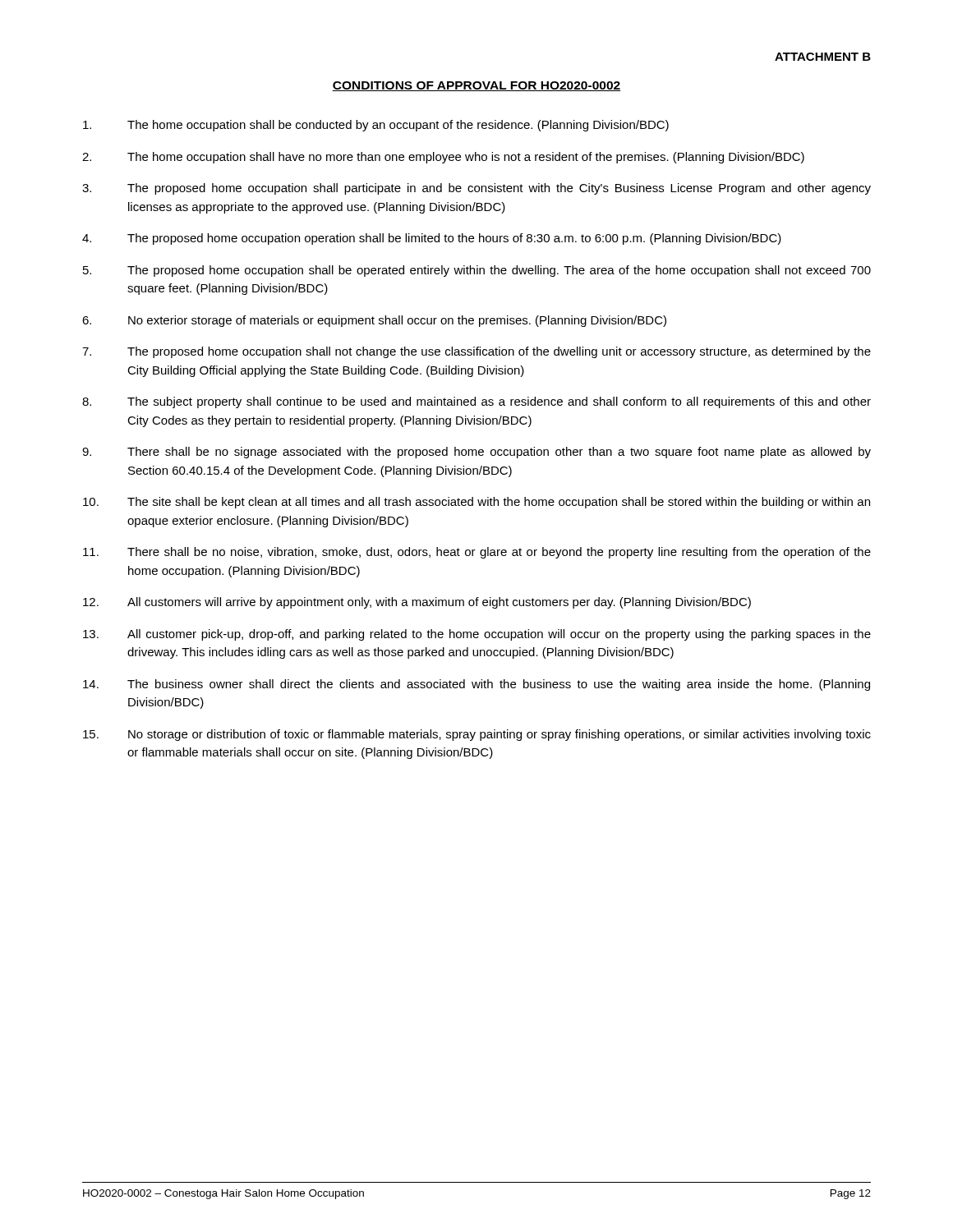Find the list item that reads "13. All customer pick-up, drop-off, and parking related"
The image size is (953, 1232).
pyautogui.click(x=476, y=643)
